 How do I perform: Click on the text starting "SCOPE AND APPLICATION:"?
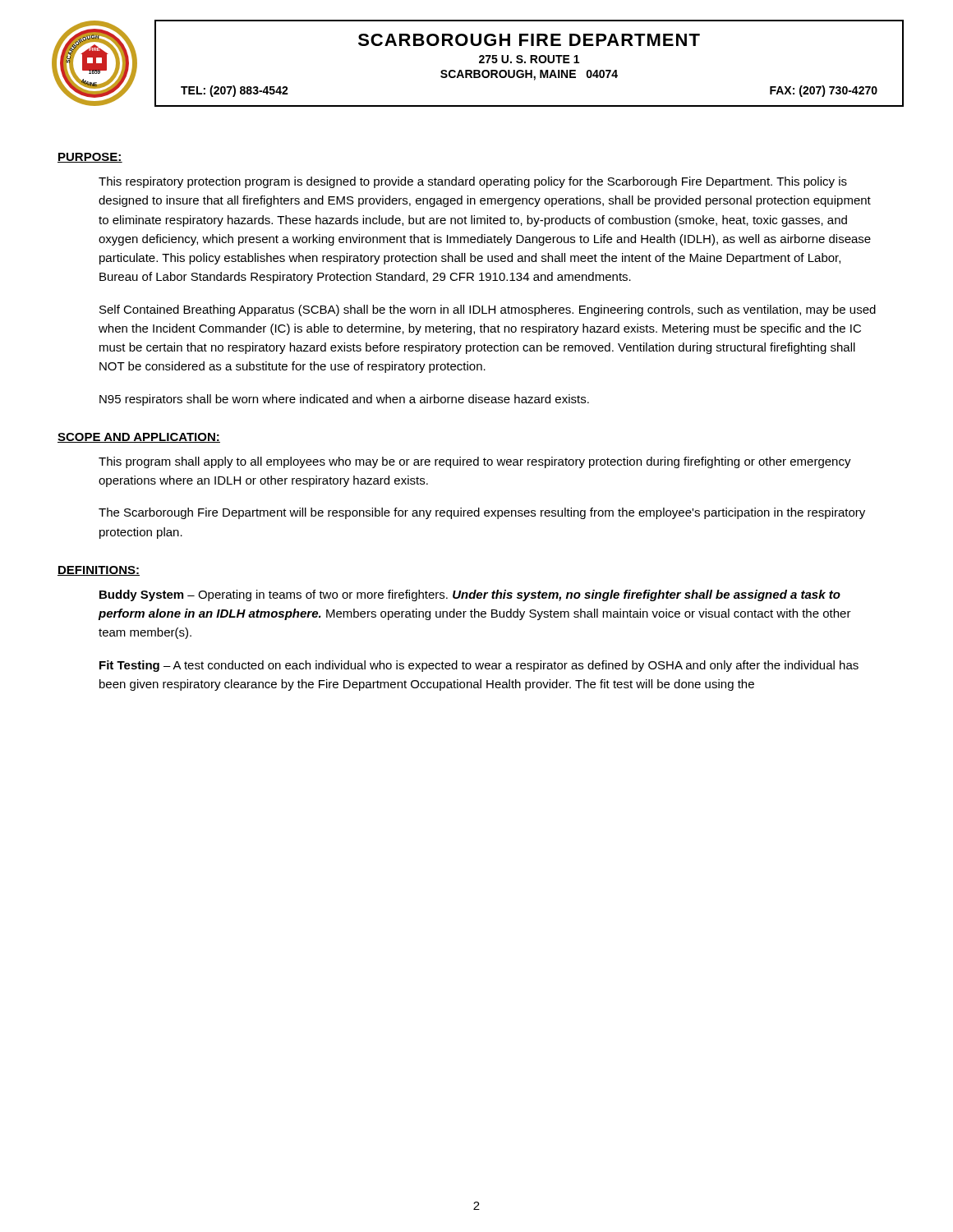coord(139,436)
